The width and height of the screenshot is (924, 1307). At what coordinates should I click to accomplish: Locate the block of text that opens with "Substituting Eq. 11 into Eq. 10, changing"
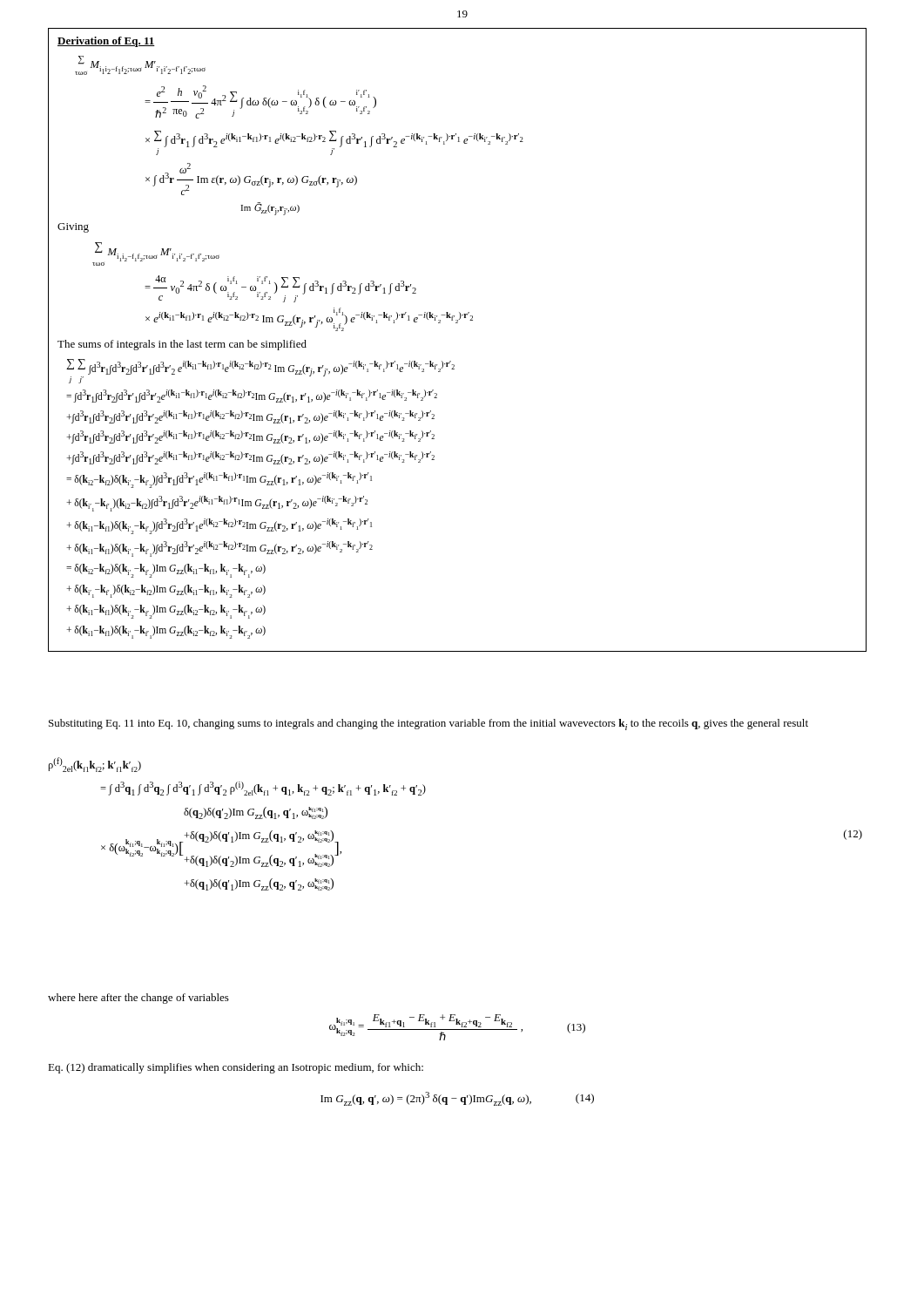point(428,724)
